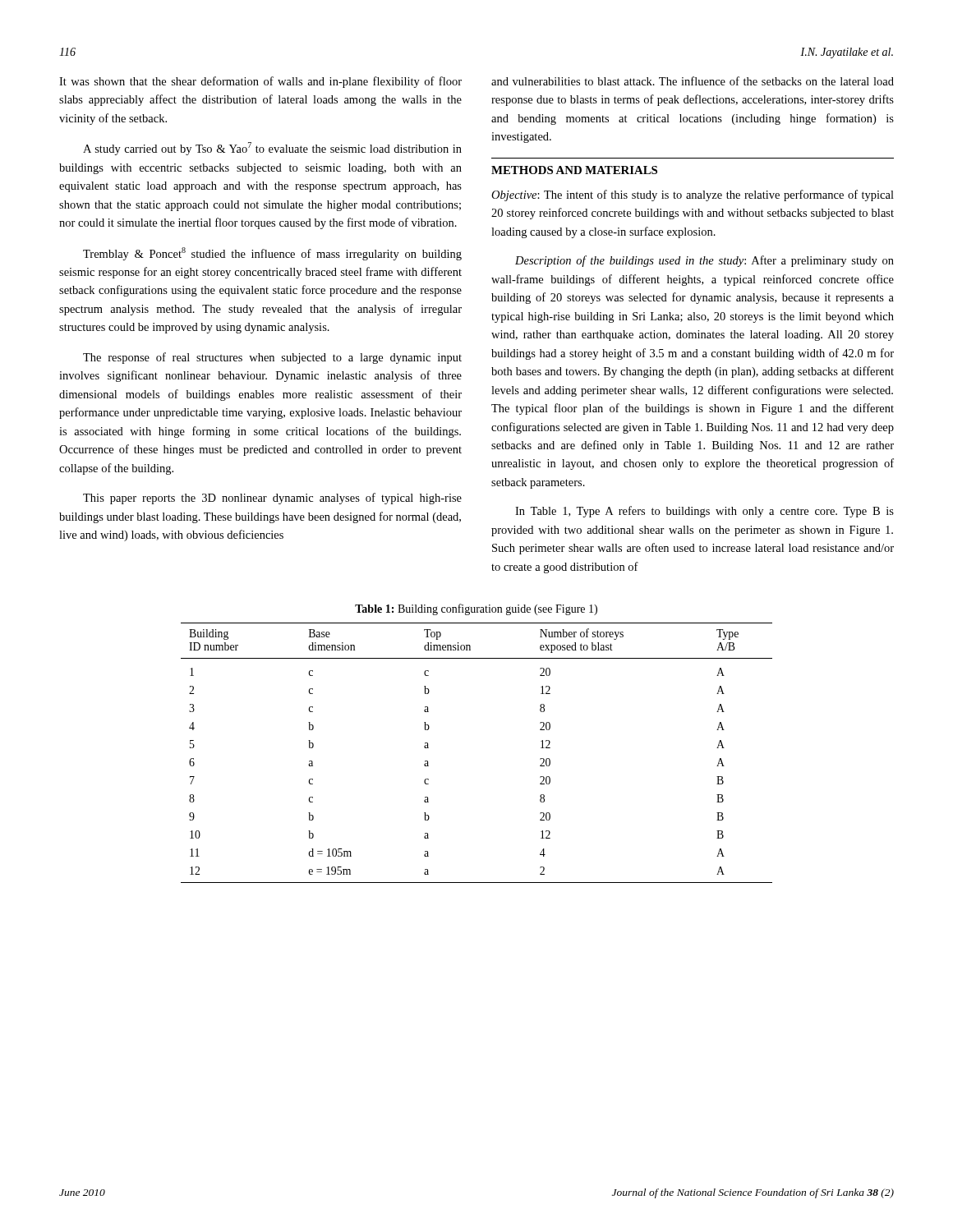Screen dimensions: 1232x953
Task: Navigate to the passage starting "METHODS AND MATERIALS"
Action: pos(575,170)
